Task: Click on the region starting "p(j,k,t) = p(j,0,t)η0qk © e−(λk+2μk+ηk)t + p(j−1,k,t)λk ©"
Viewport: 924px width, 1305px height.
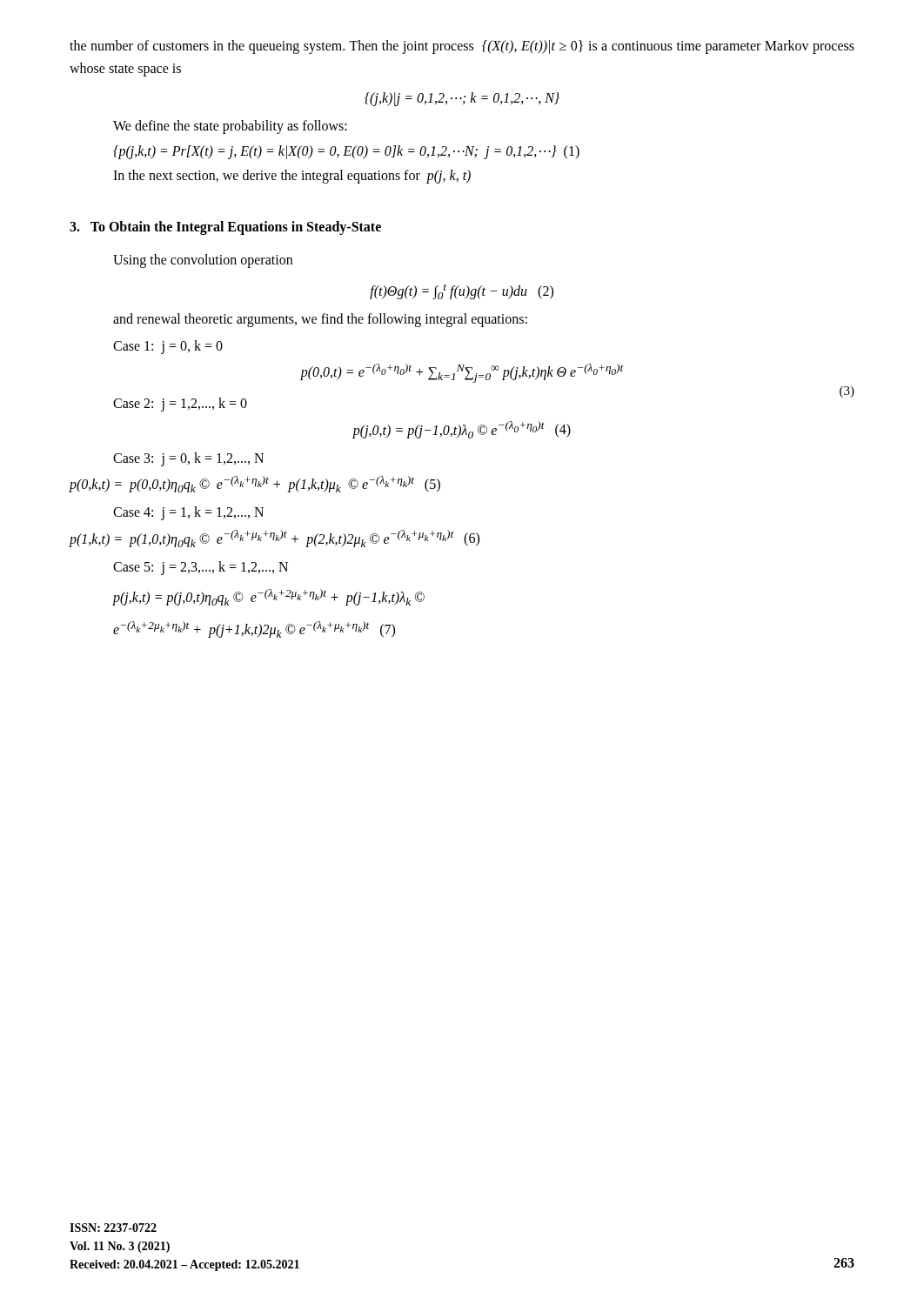Action: 269,614
